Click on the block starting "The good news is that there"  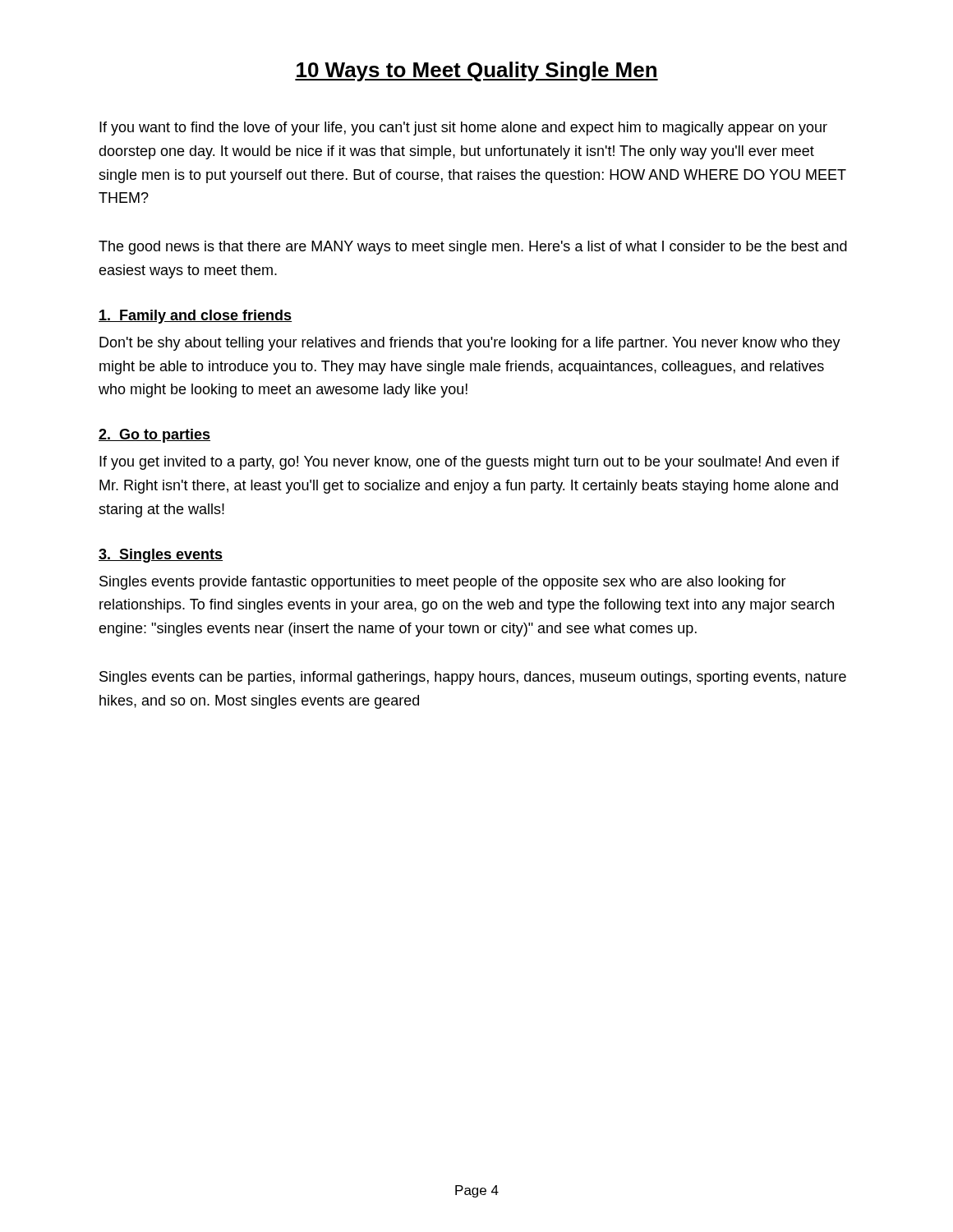click(473, 258)
